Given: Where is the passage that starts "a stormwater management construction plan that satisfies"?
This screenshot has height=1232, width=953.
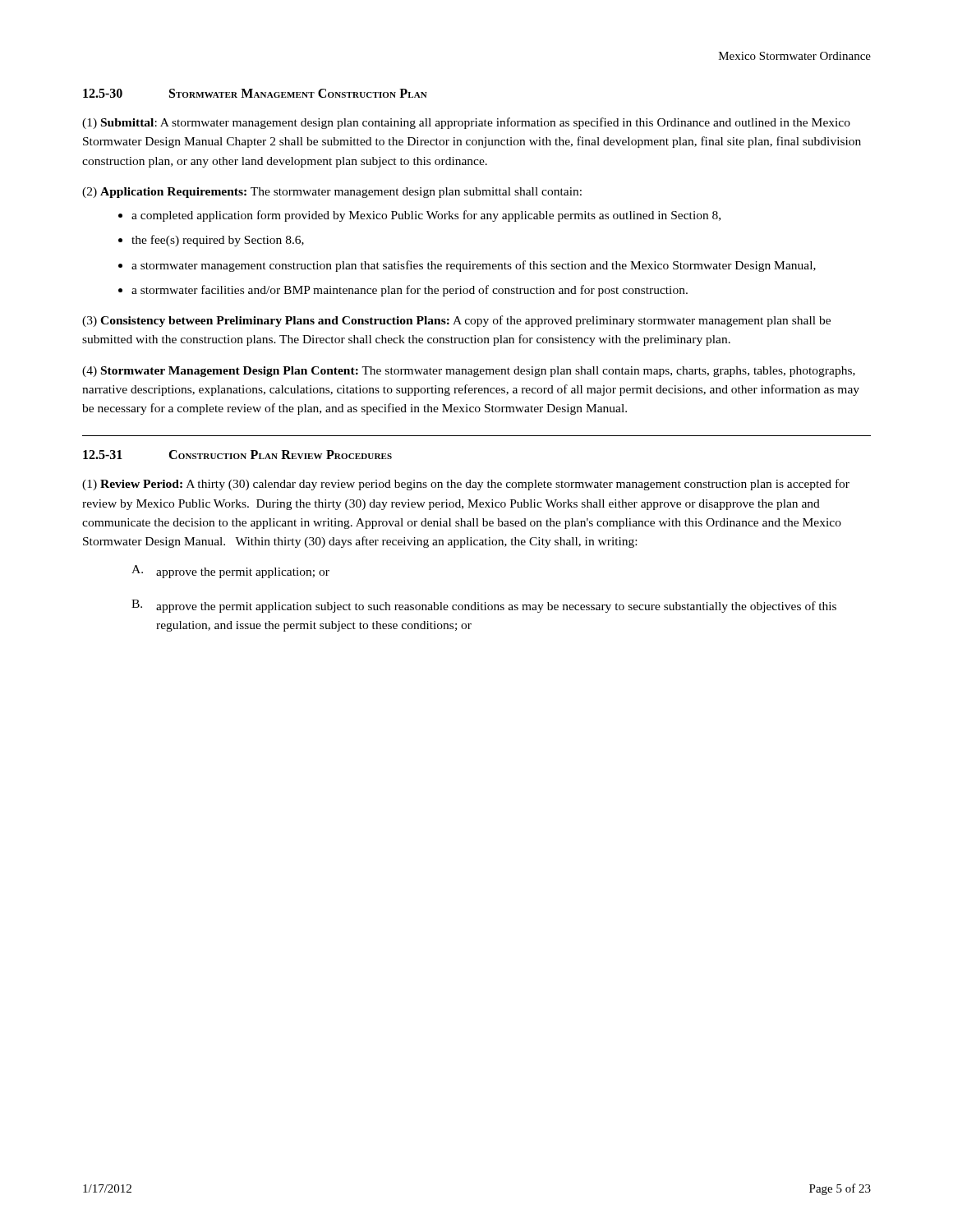Looking at the screenshot, I should [474, 264].
